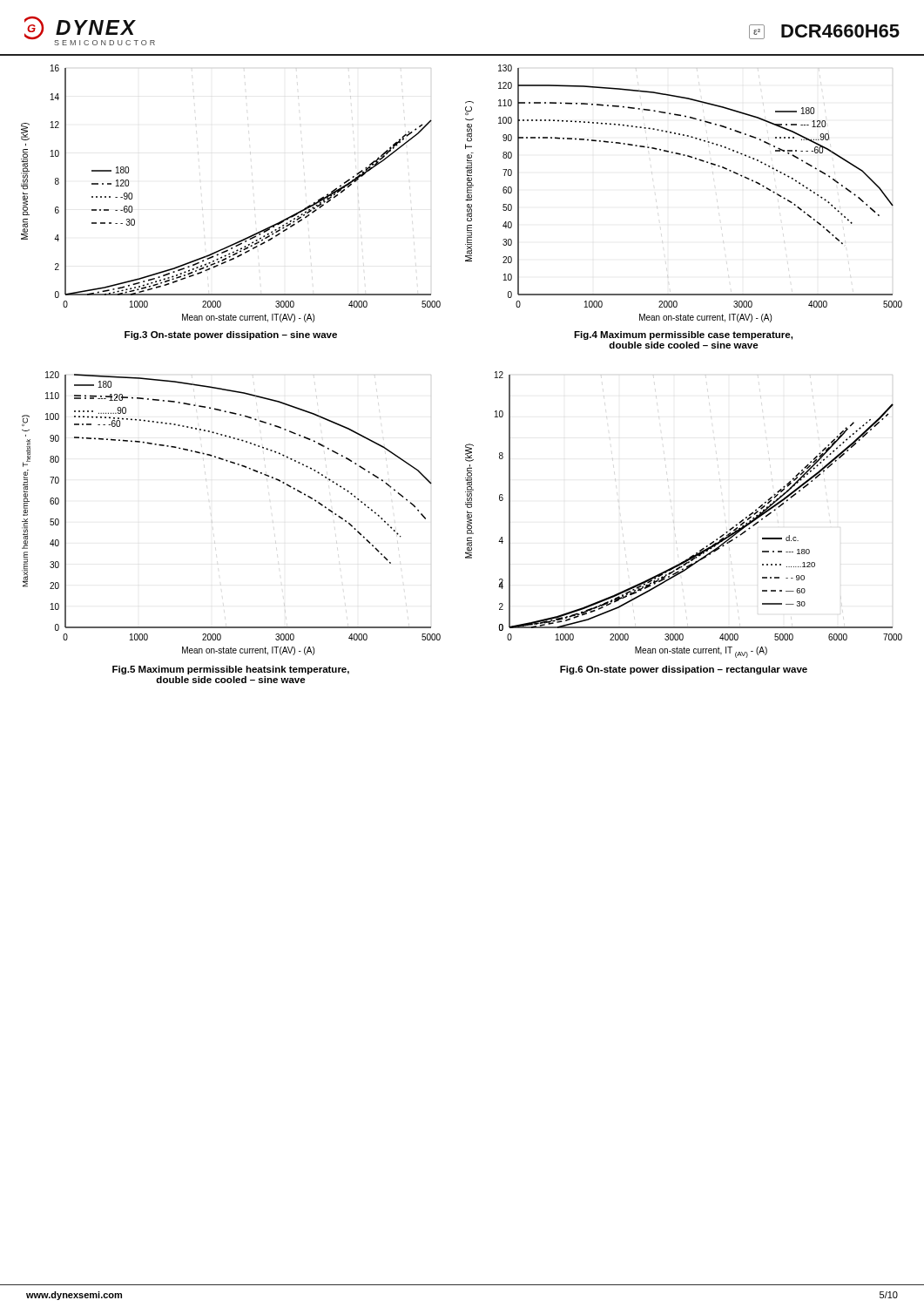924x1307 pixels.
Task: Click on the text starting "Fig.5 Maximum permissible"
Action: (x=231, y=674)
